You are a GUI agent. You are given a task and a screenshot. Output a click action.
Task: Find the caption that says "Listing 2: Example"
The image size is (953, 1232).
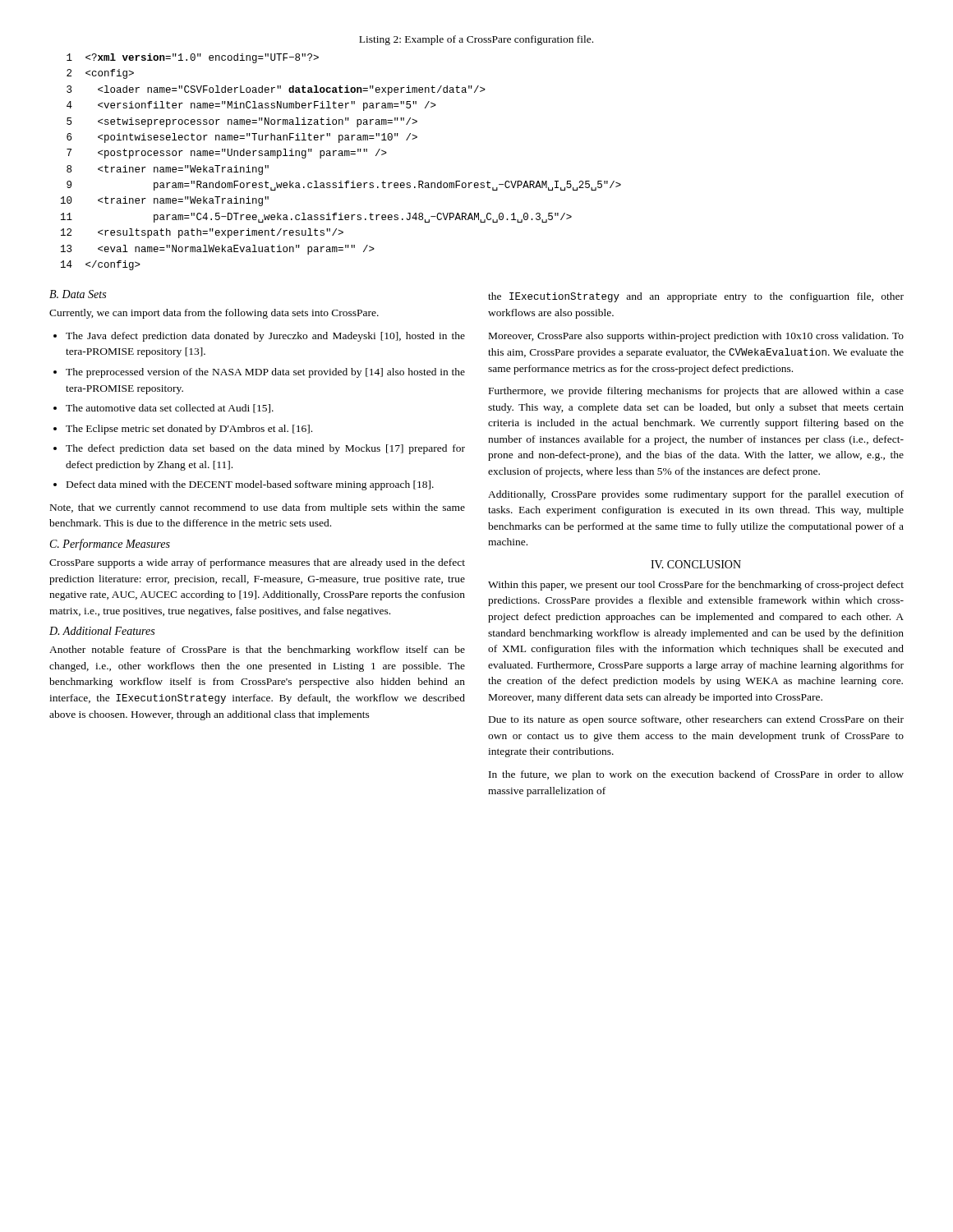[476, 39]
